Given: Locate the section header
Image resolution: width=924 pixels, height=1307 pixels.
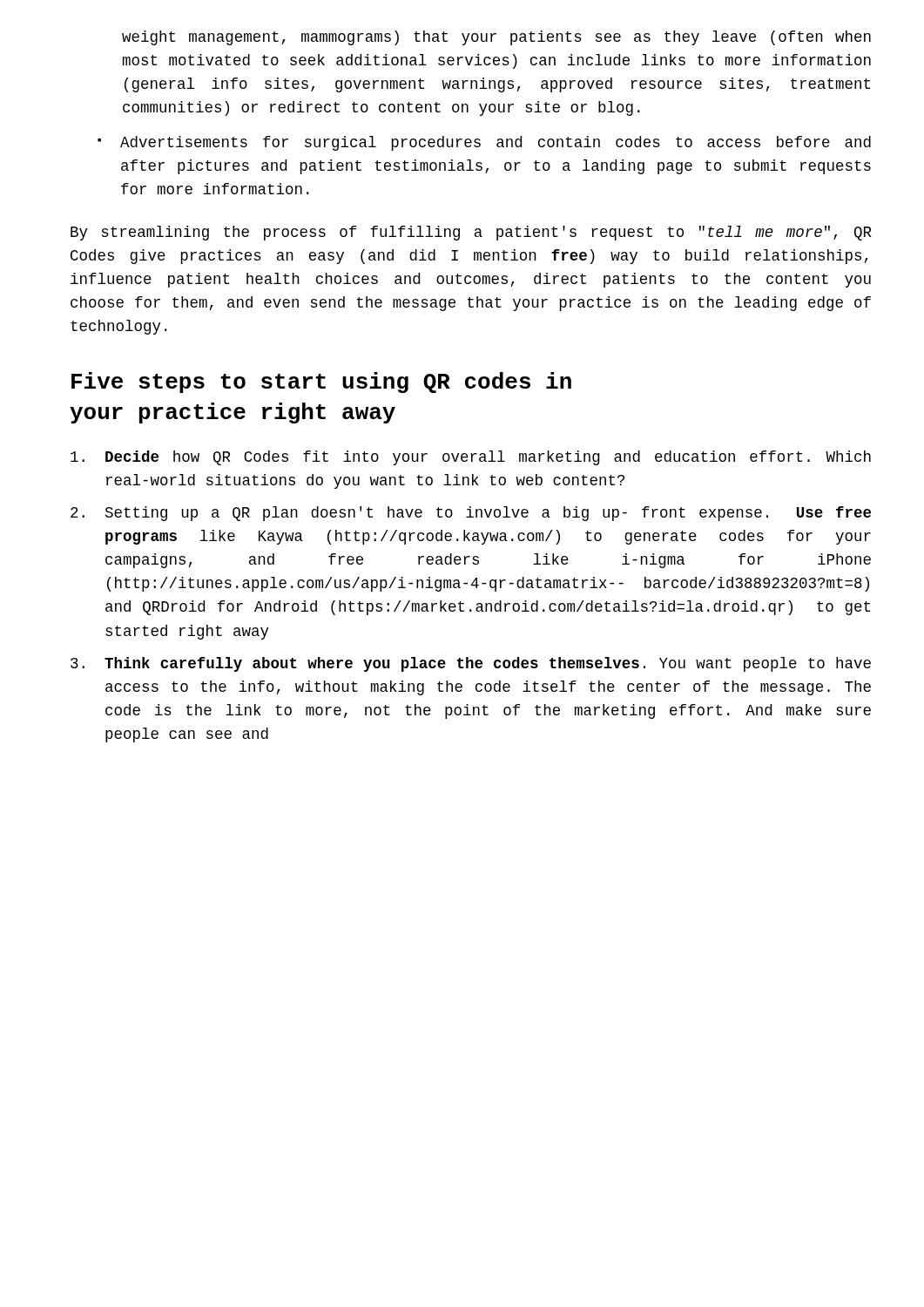Looking at the screenshot, I should (x=471, y=398).
